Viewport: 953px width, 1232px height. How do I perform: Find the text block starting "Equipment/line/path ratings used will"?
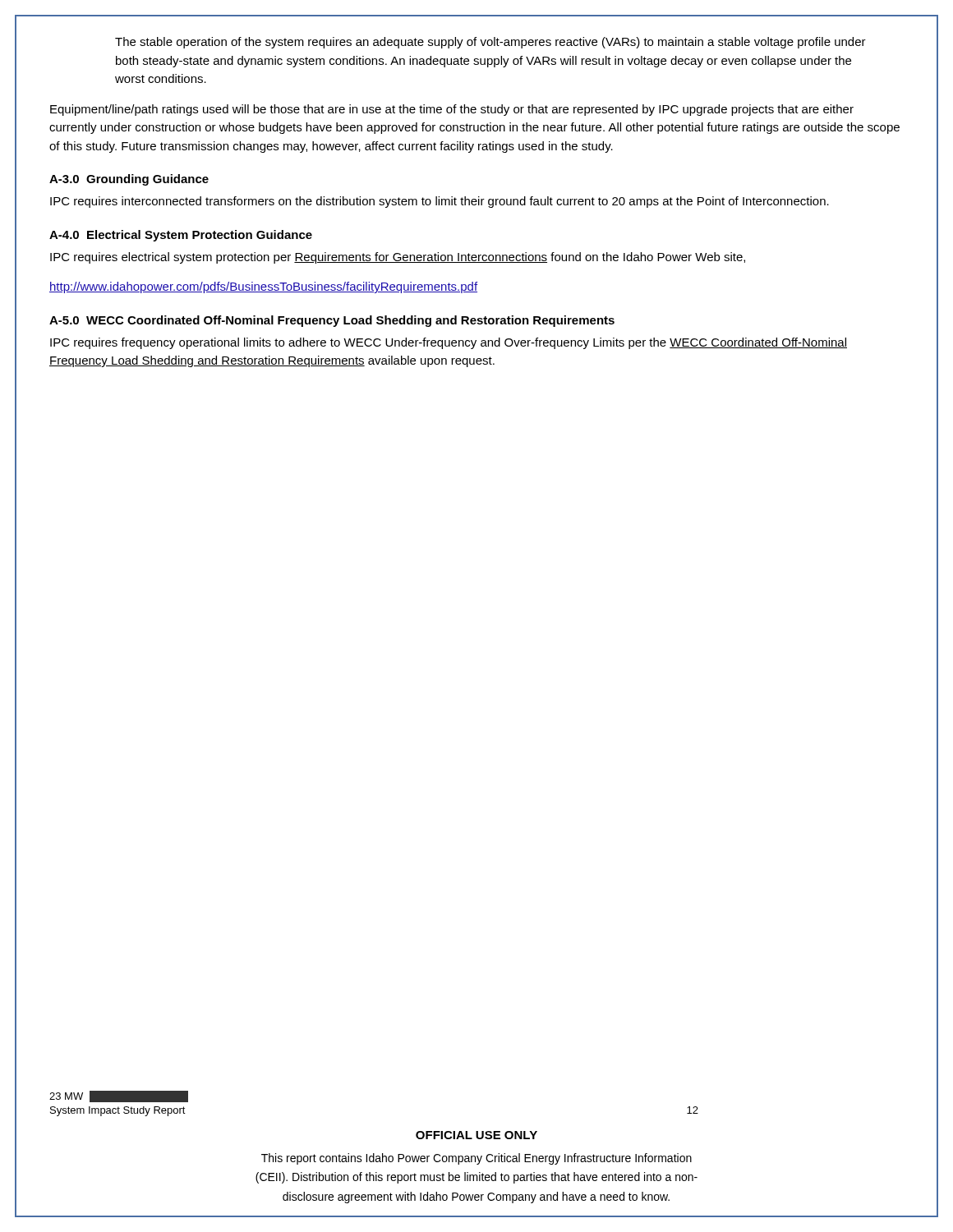coord(475,127)
